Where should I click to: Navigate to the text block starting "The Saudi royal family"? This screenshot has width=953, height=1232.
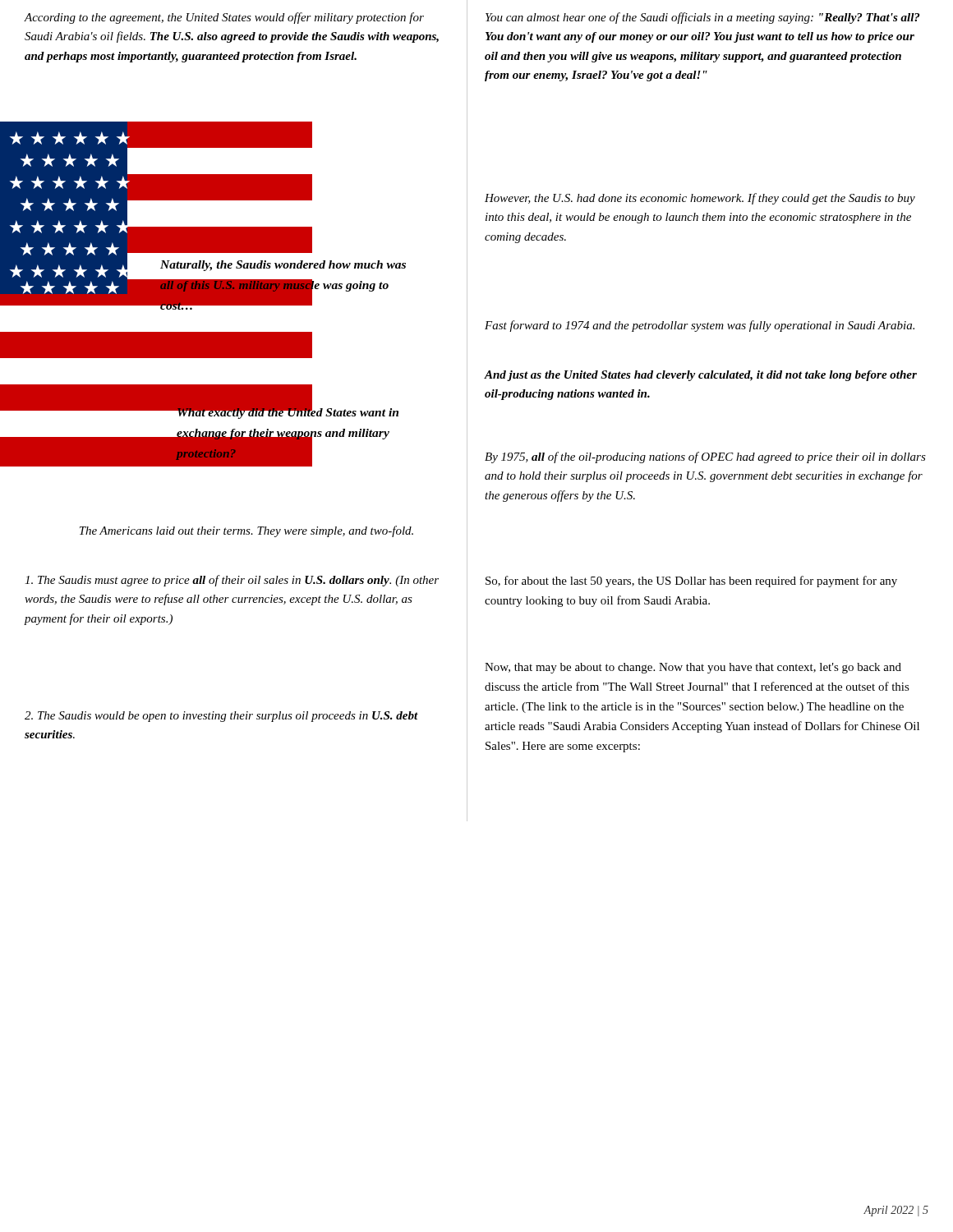point(128,207)
